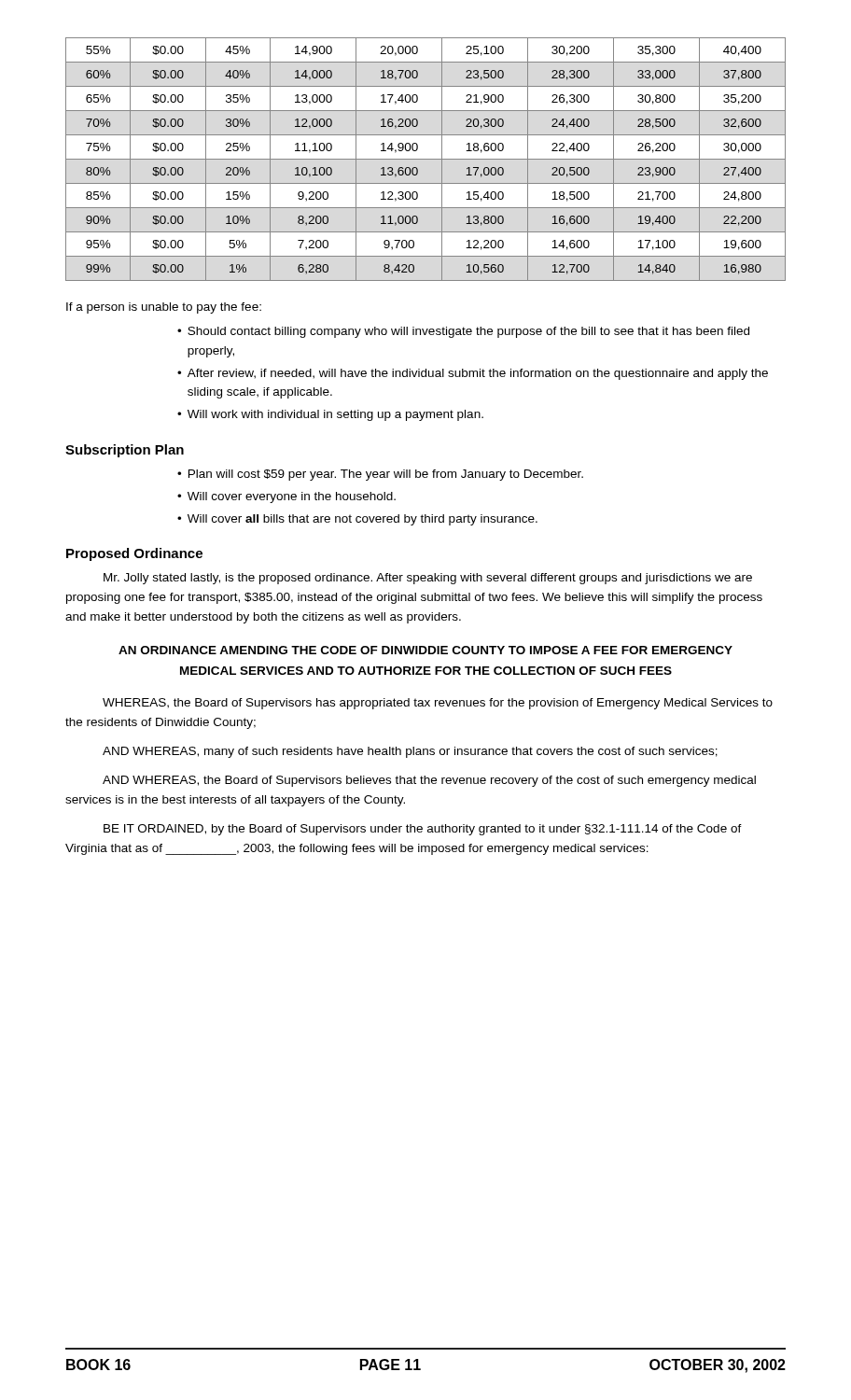Find the element starting "Subscription Plan"
This screenshot has height=1400, width=851.
(125, 449)
